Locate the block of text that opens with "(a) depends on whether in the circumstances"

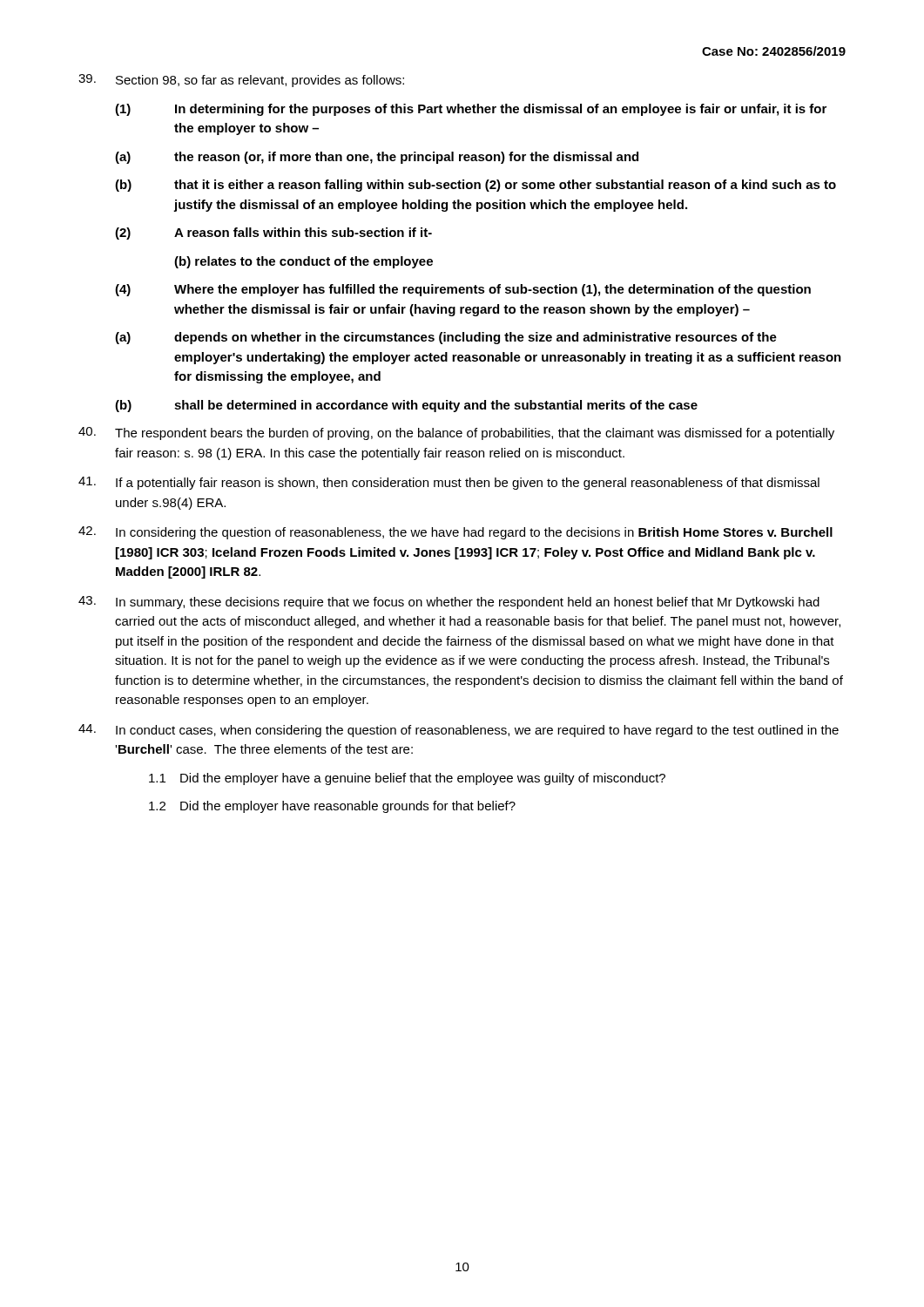(x=480, y=357)
